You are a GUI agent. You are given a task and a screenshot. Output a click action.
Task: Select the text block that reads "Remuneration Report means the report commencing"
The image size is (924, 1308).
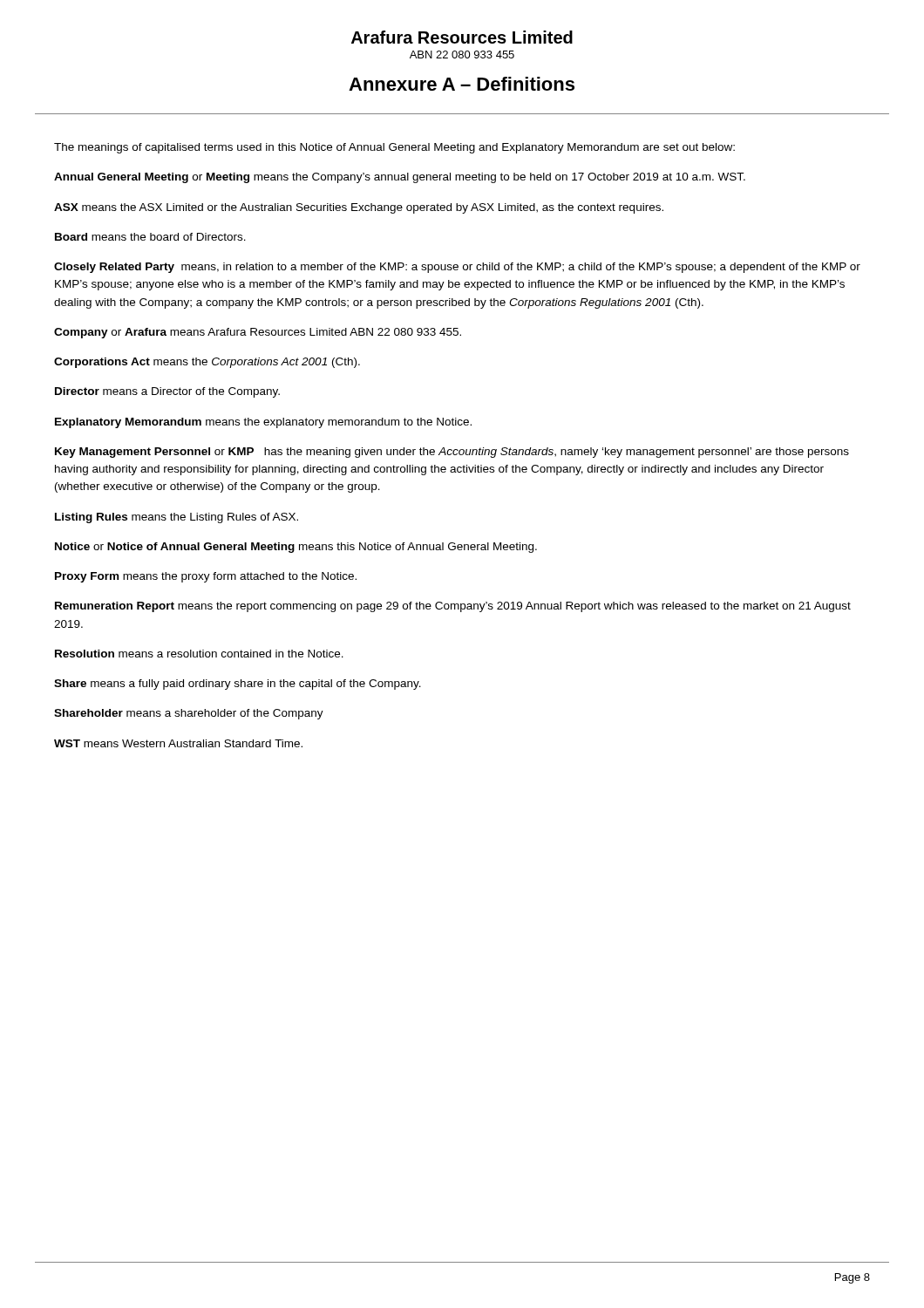click(452, 615)
